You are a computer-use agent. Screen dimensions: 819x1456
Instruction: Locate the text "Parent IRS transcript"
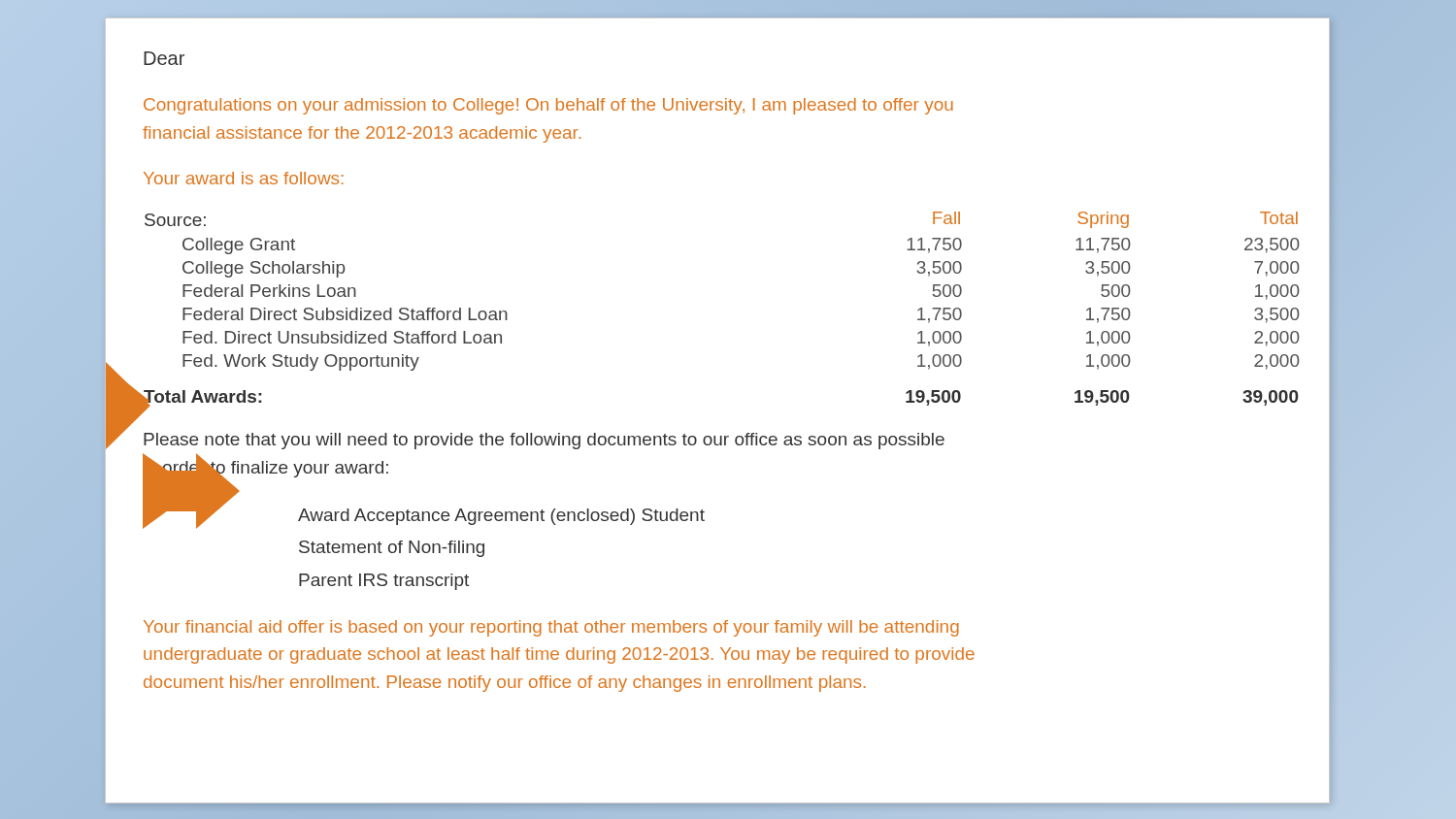[x=384, y=579]
